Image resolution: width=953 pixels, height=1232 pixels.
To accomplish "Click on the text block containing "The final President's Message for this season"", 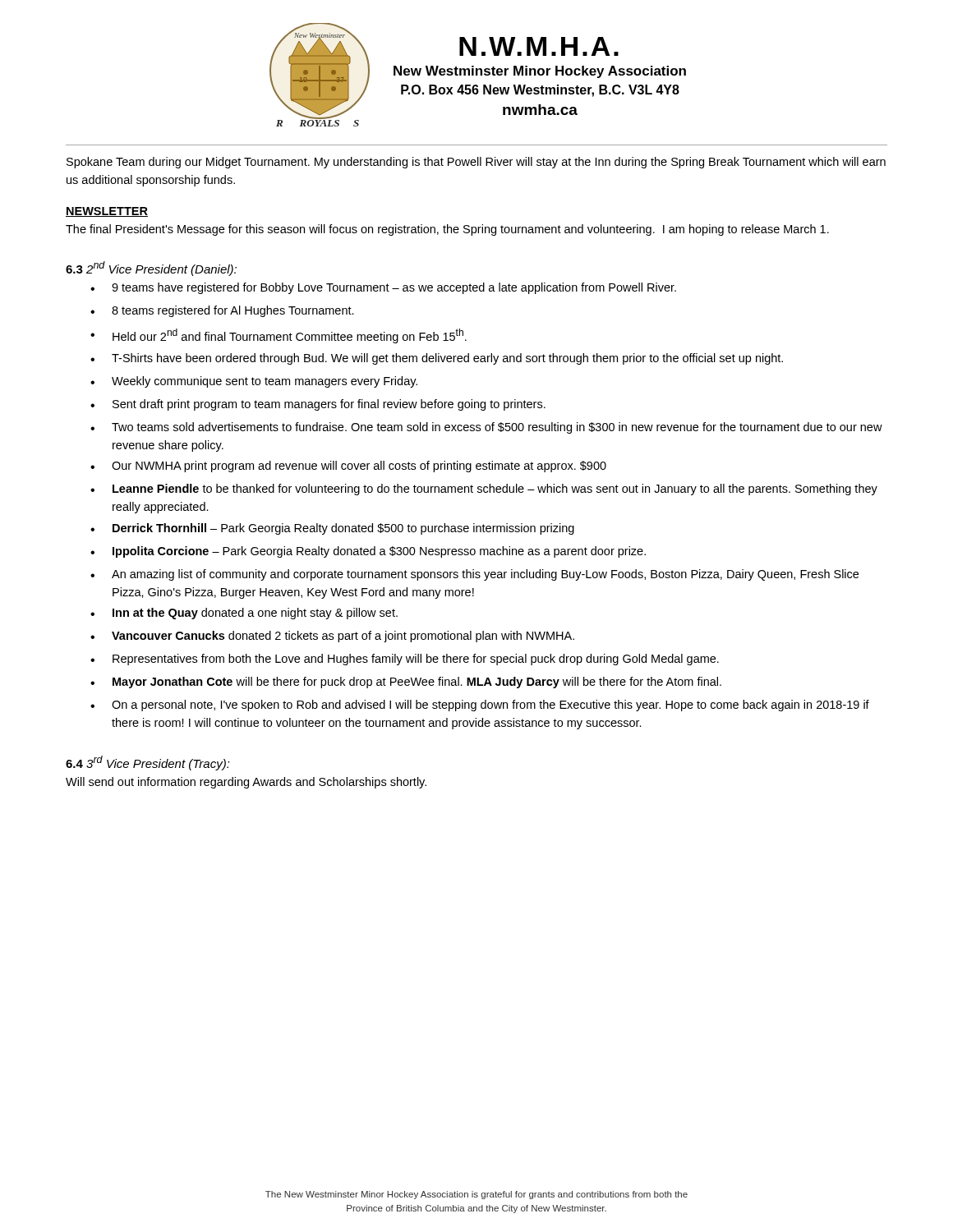I will coord(448,229).
